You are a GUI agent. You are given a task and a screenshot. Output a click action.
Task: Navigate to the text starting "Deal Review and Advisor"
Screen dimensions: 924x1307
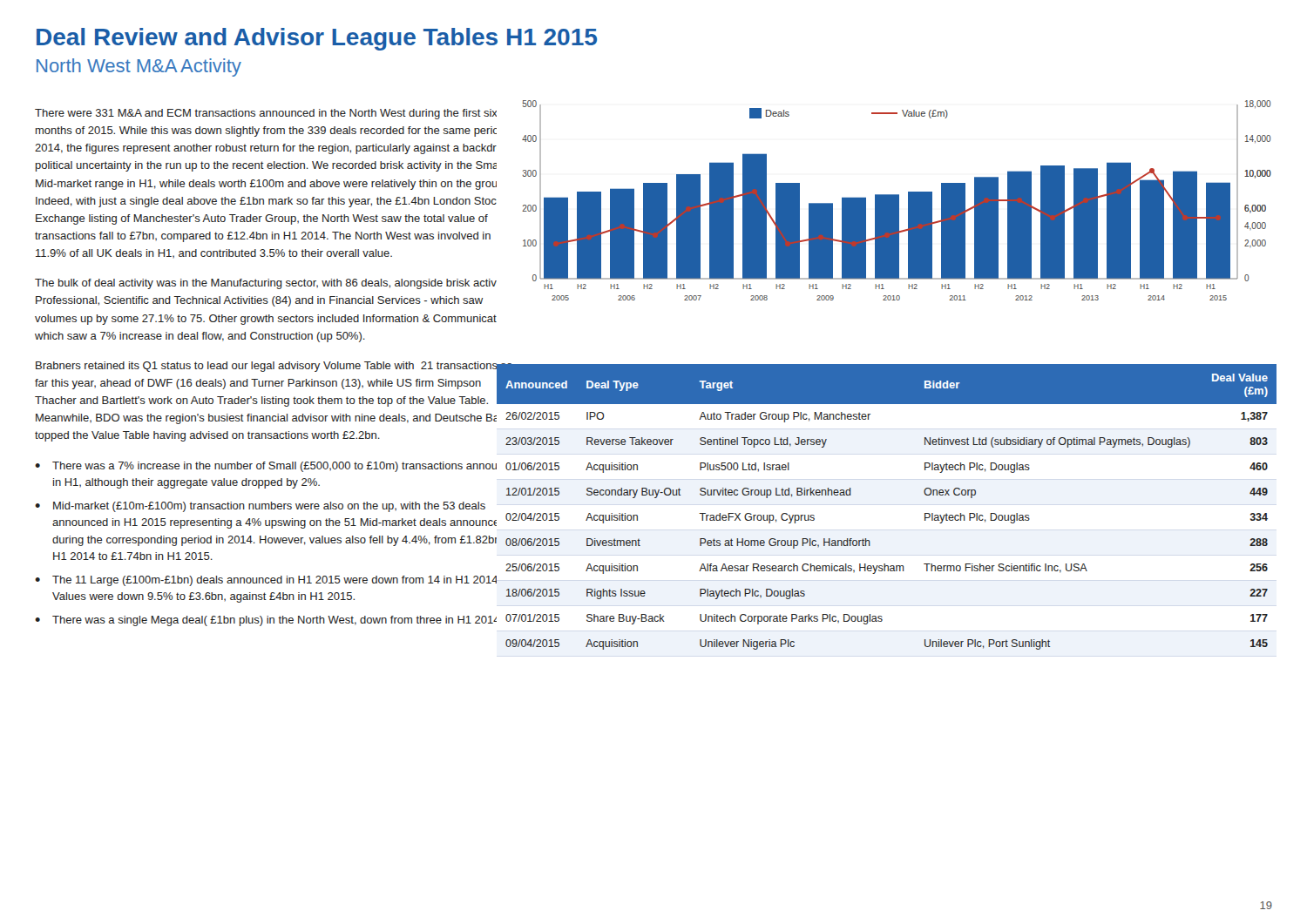click(427, 38)
